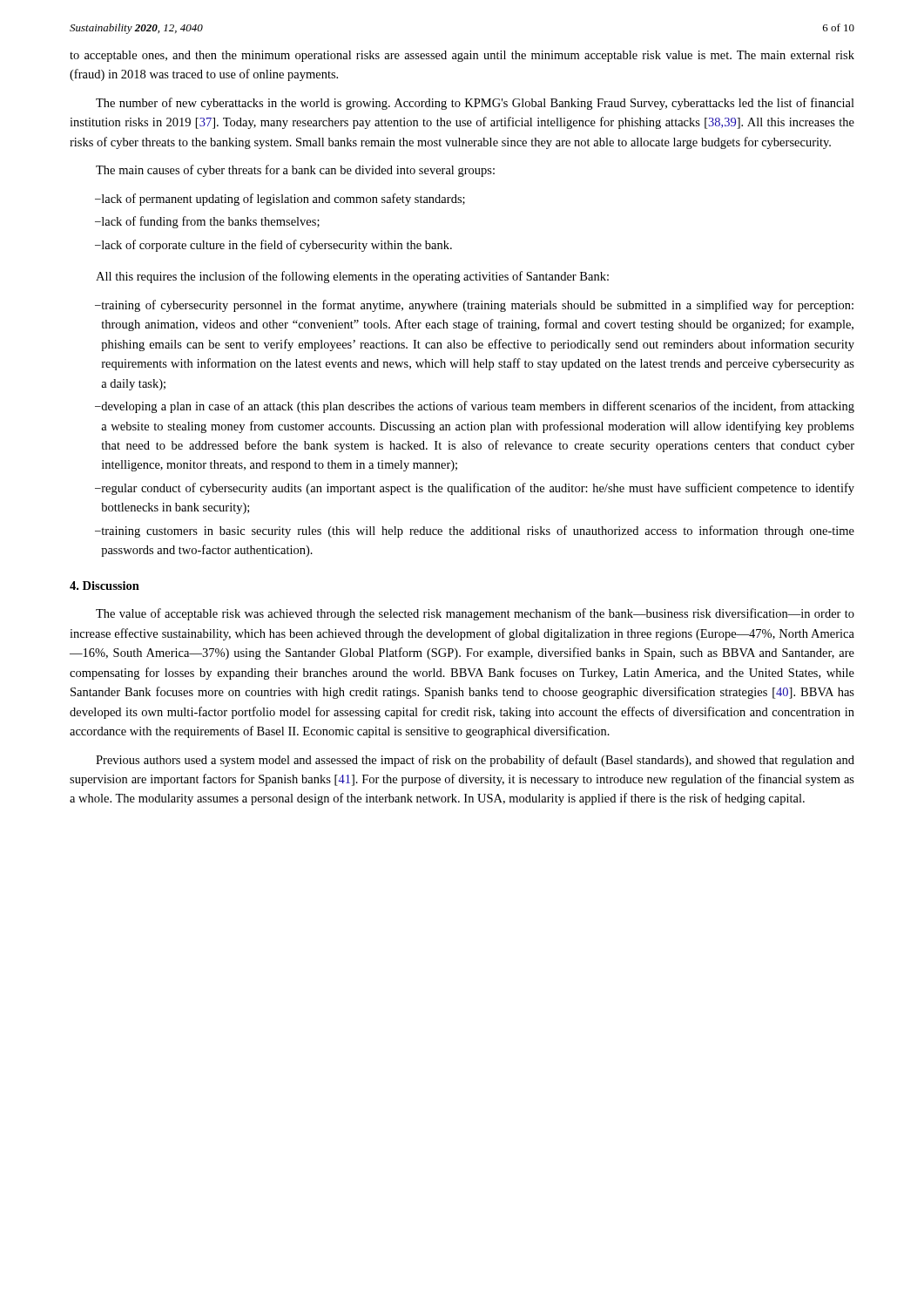
Task: Select the list item that reads "− lack of permanent updating of legislation"
Action: [462, 199]
